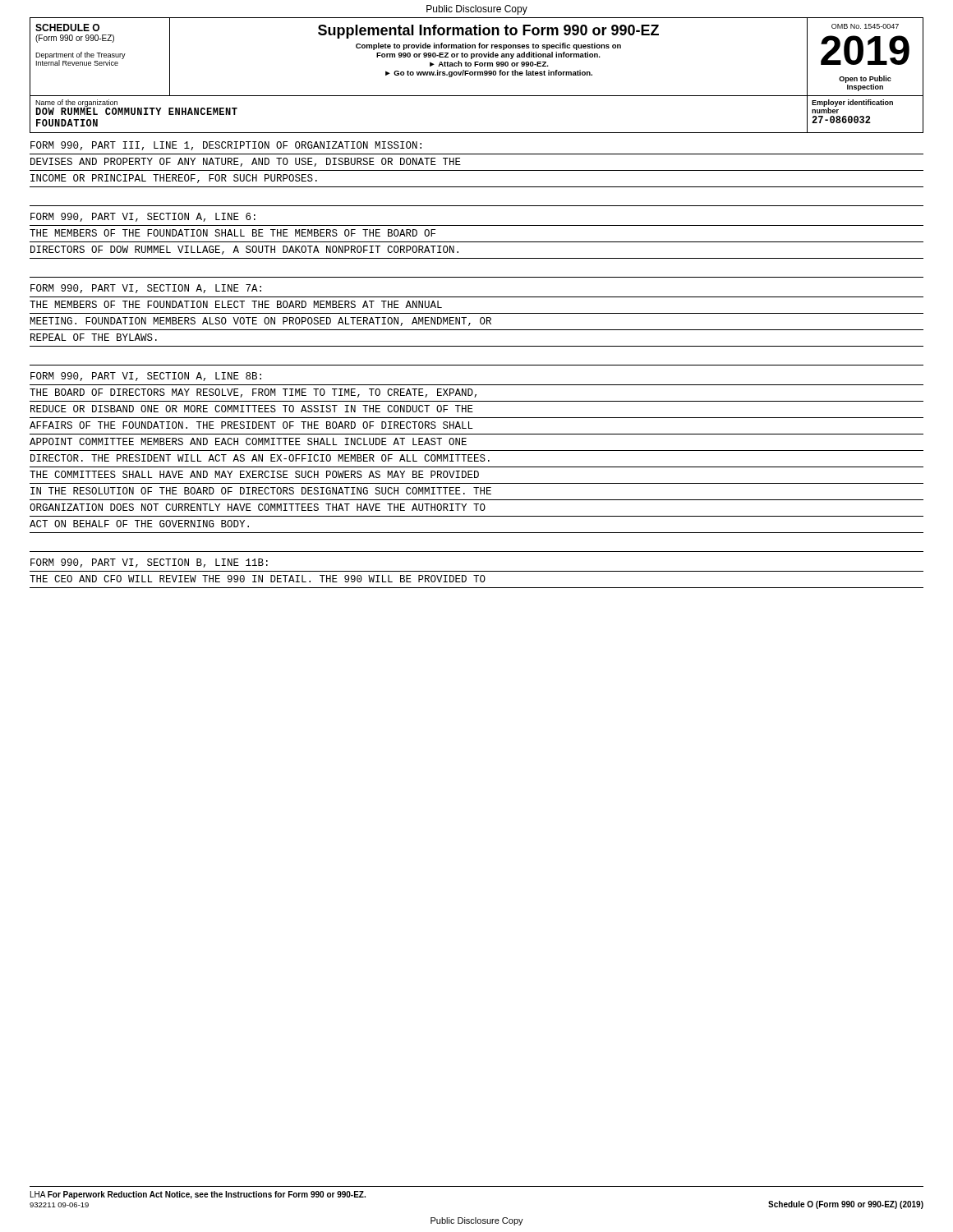
Task: Find the element starting "DEVISES AND PROPERTY OF ANY"
Action: pos(245,163)
